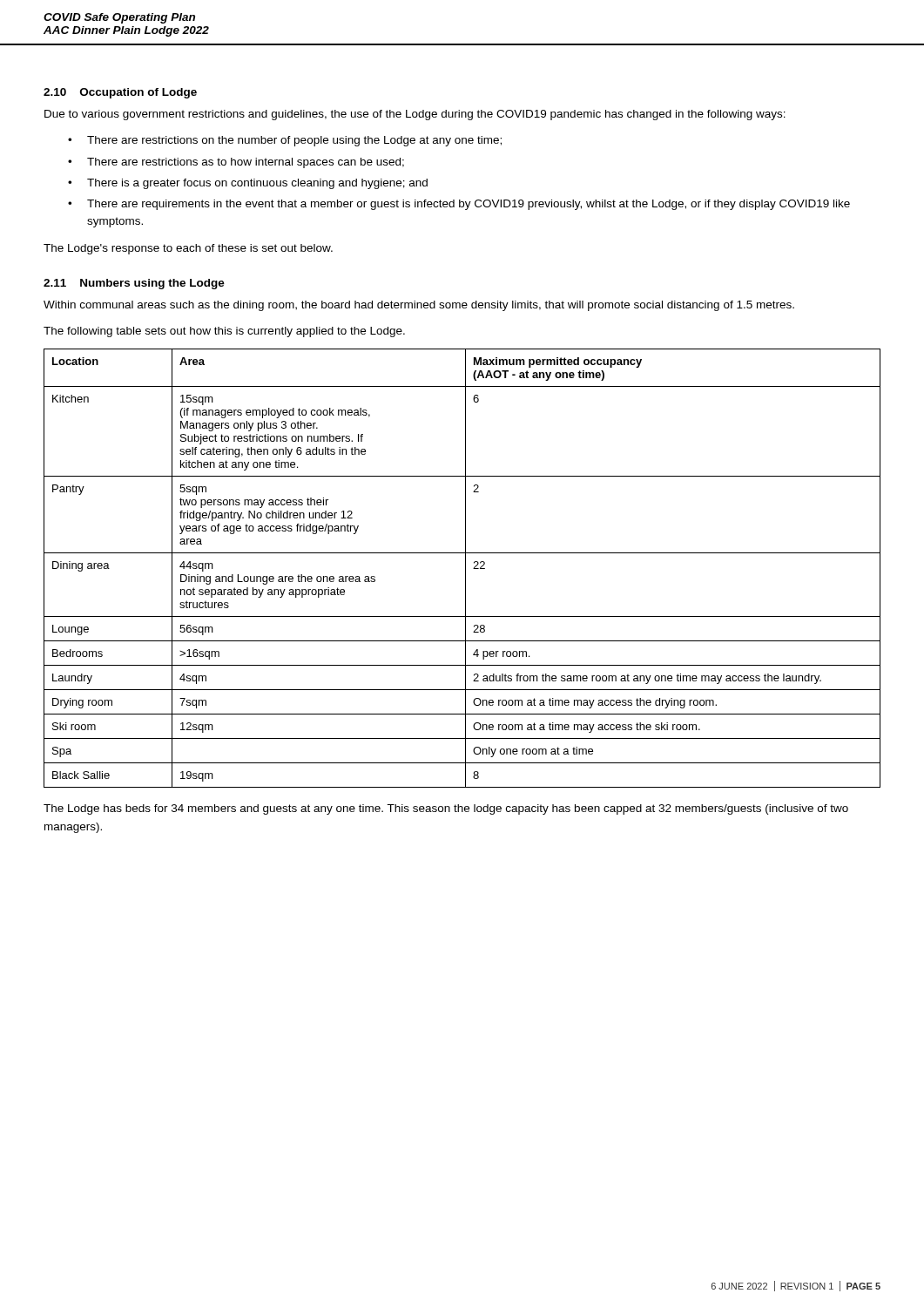The height and width of the screenshot is (1307, 924).
Task: Locate the passage starting "• There are restrictions as"
Action: coord(236,162)
